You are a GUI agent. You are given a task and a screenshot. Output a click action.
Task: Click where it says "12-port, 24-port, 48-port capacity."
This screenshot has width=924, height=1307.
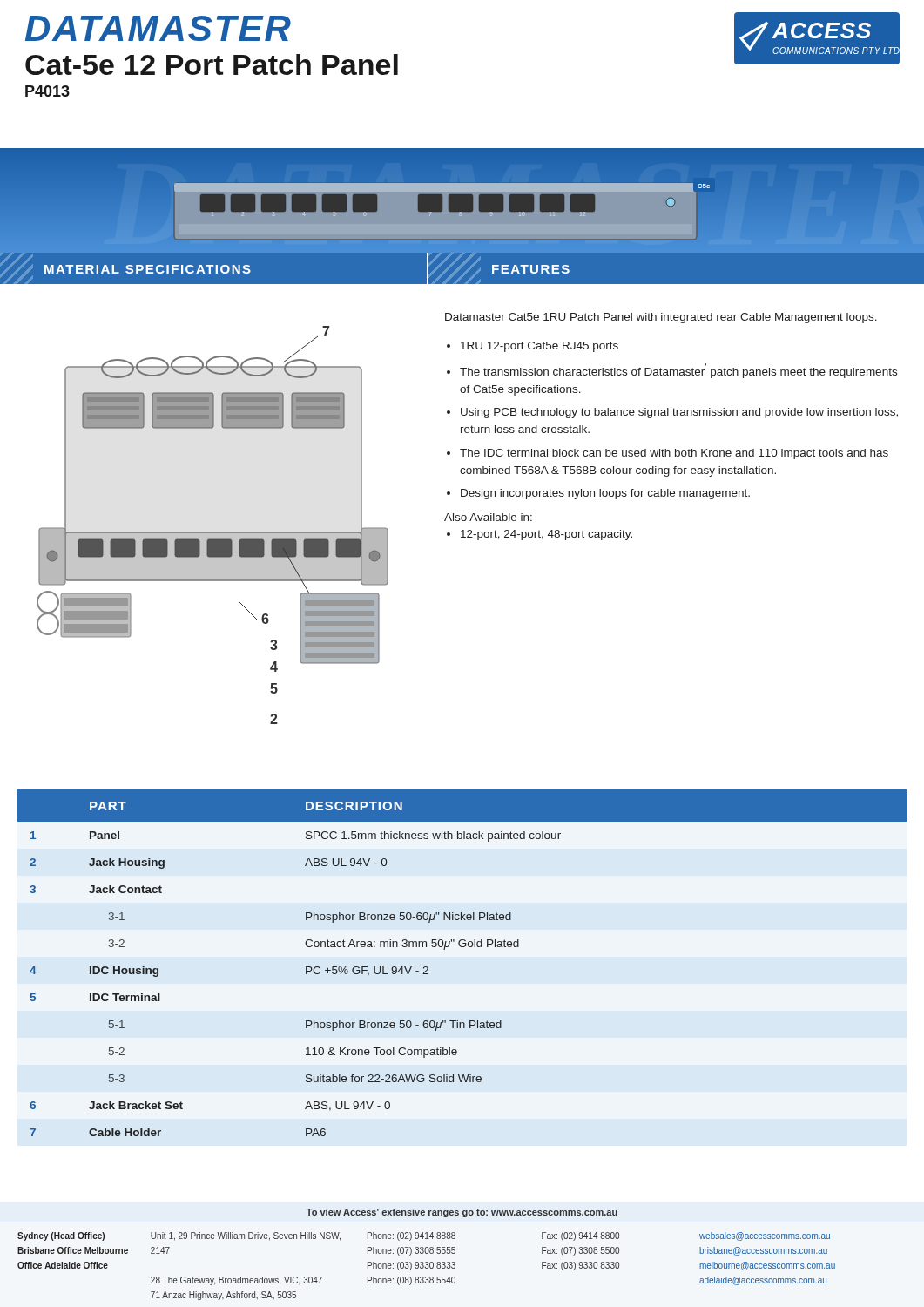click(547, 534)
